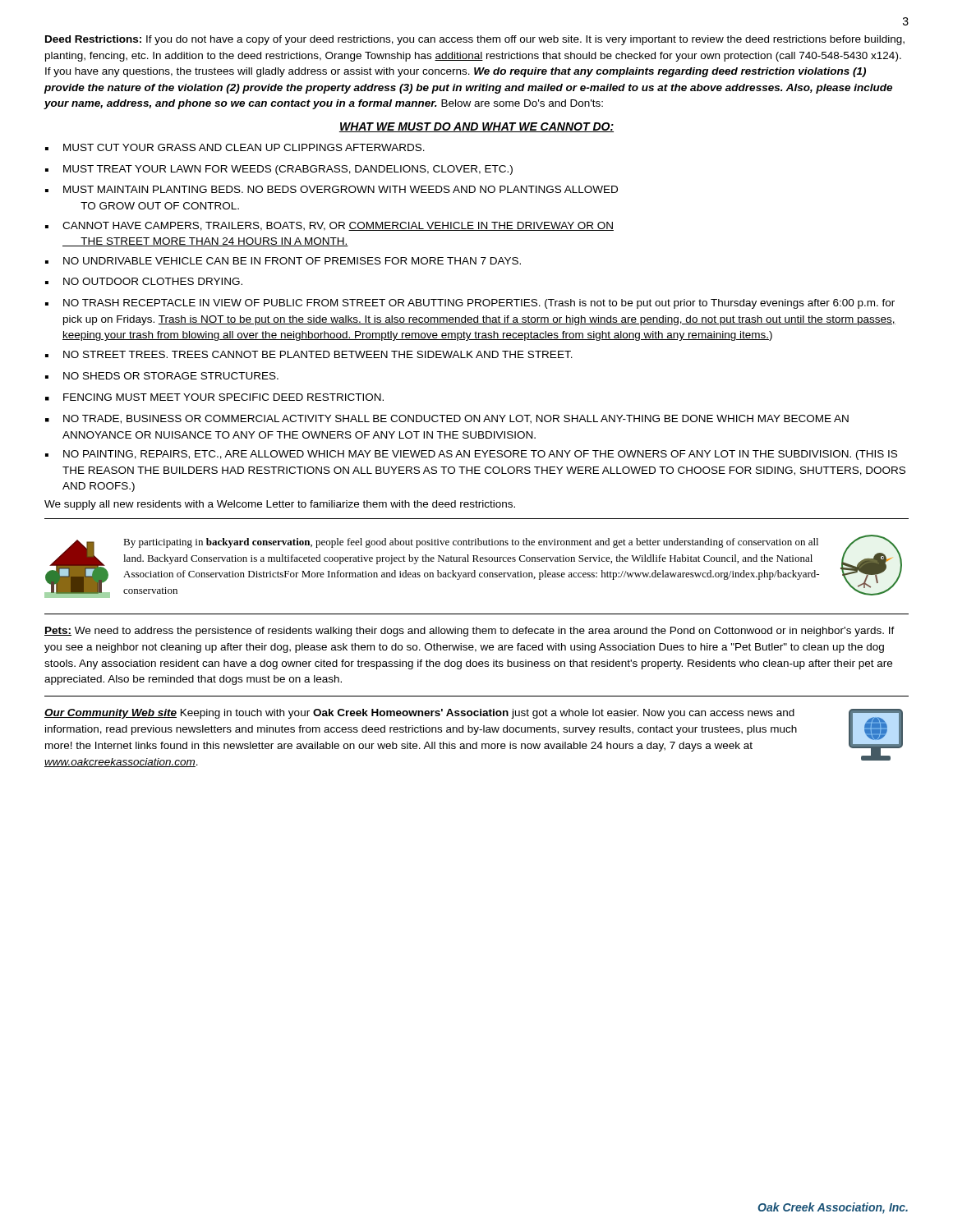The image size is (953, 1232).
Task: Point to the block beginning "▪ CANNOT HAVE CAMPERS, TRAILERS, BOATS, RV, OR"
Action: 476,233
